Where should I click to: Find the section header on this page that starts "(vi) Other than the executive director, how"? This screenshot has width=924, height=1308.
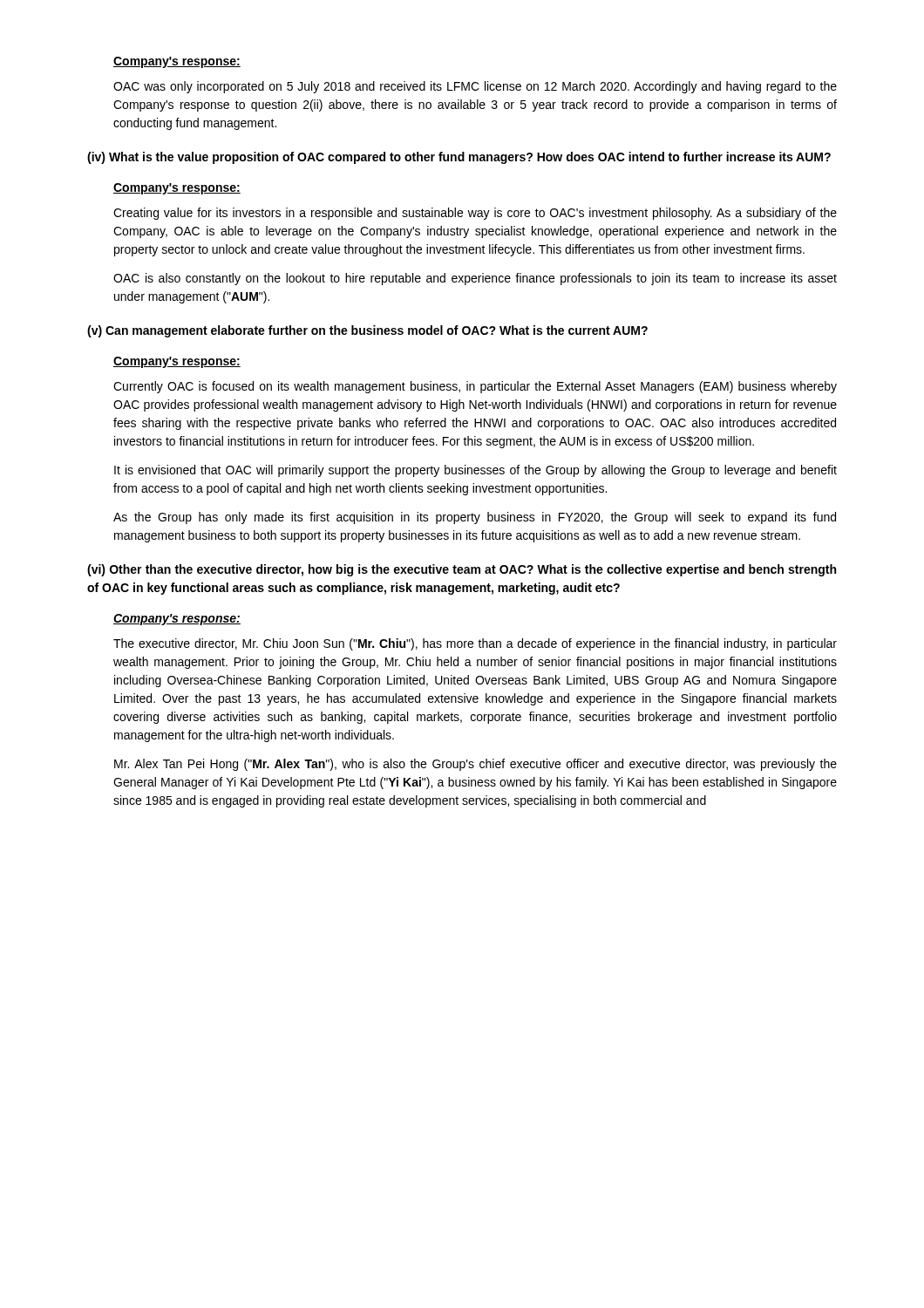point(462,579)
